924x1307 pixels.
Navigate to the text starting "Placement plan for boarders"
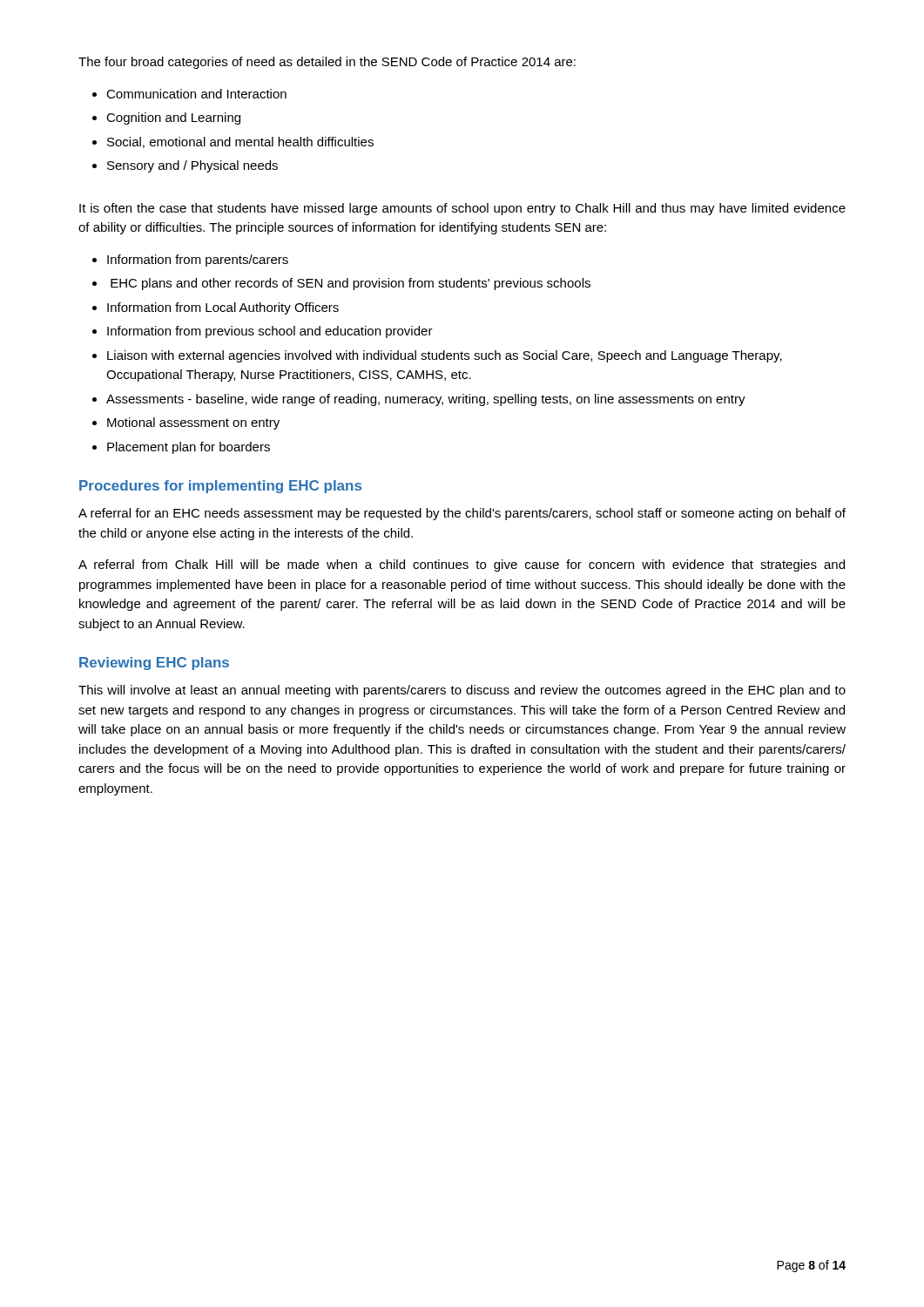[x=188, y=446]
